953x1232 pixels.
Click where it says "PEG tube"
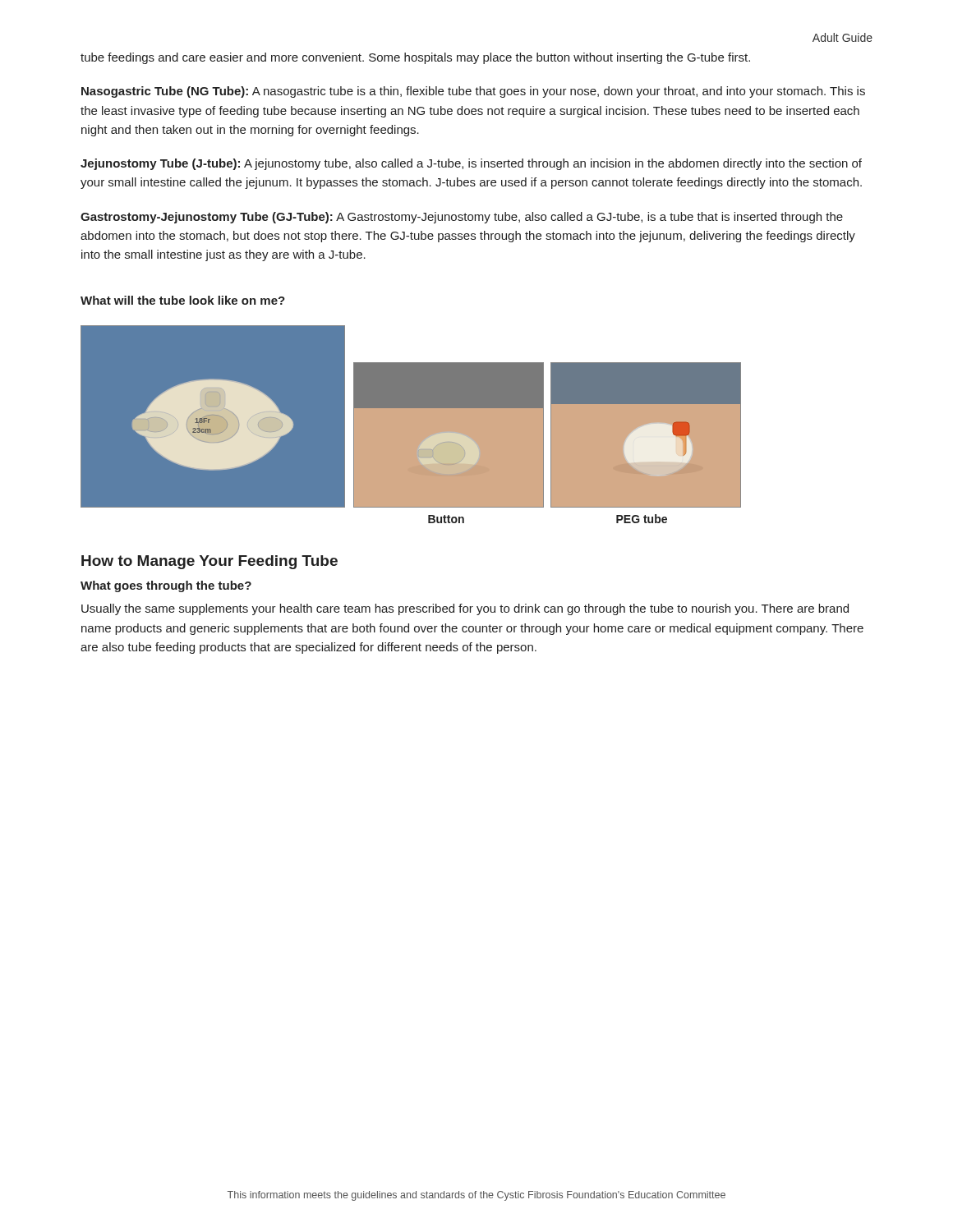click(x=642, y=519)
